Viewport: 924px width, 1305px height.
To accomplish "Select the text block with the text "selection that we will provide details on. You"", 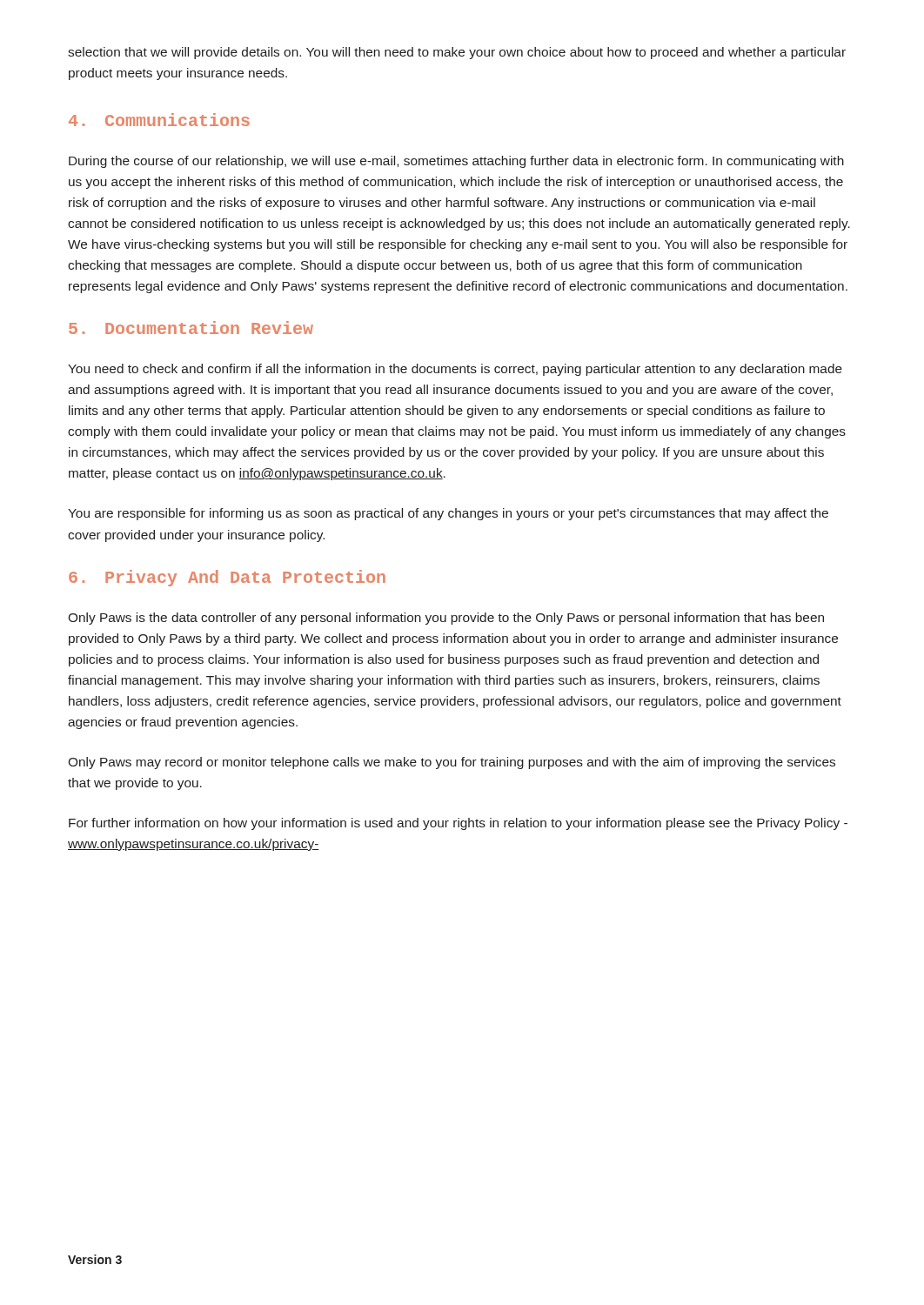I will click(457, 62).
